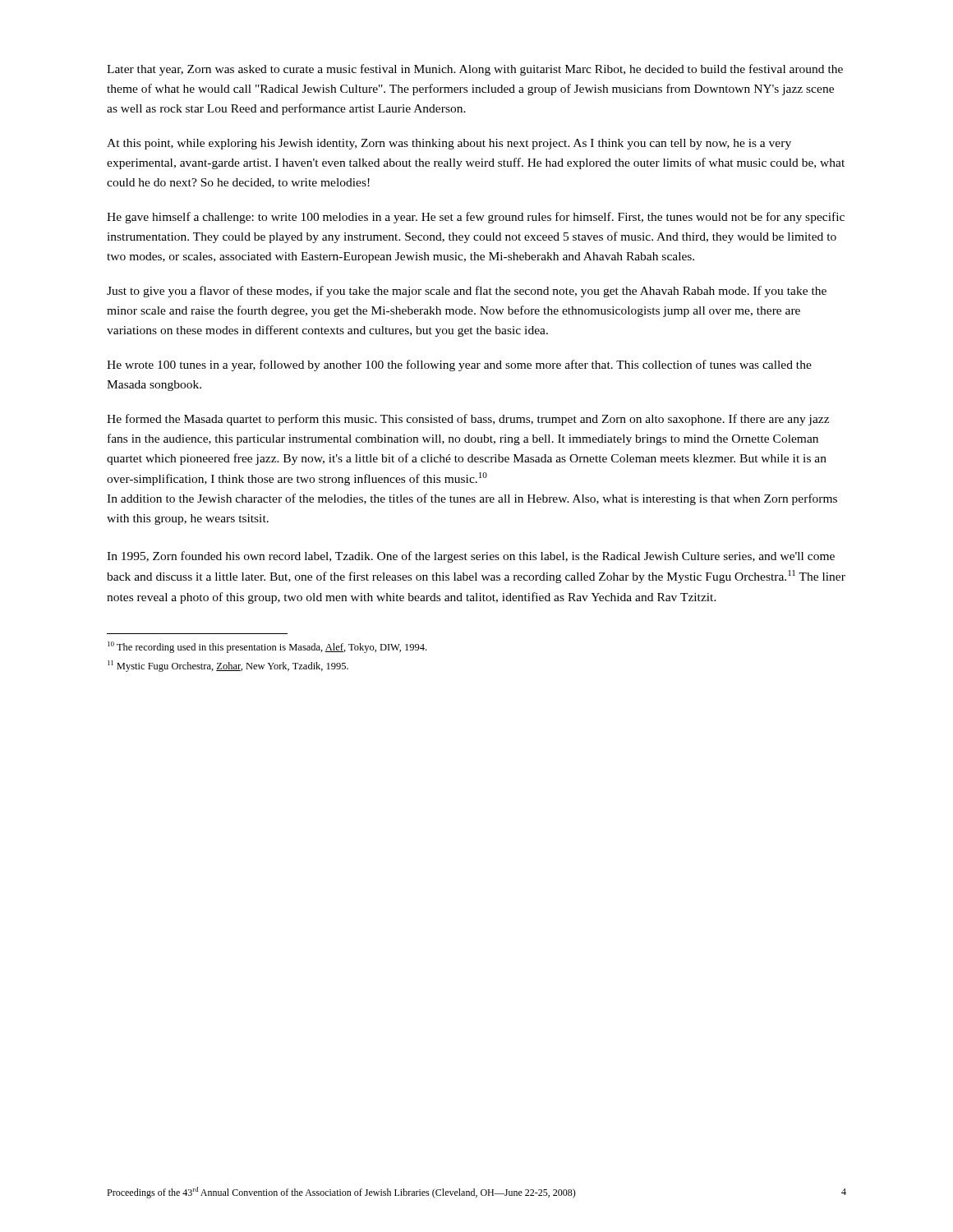The width and height of the screenshot is (953, 1232).
Task: Navigate to the text block starting "Later that year, Zorn was"
Action: (x=475, y=88)
